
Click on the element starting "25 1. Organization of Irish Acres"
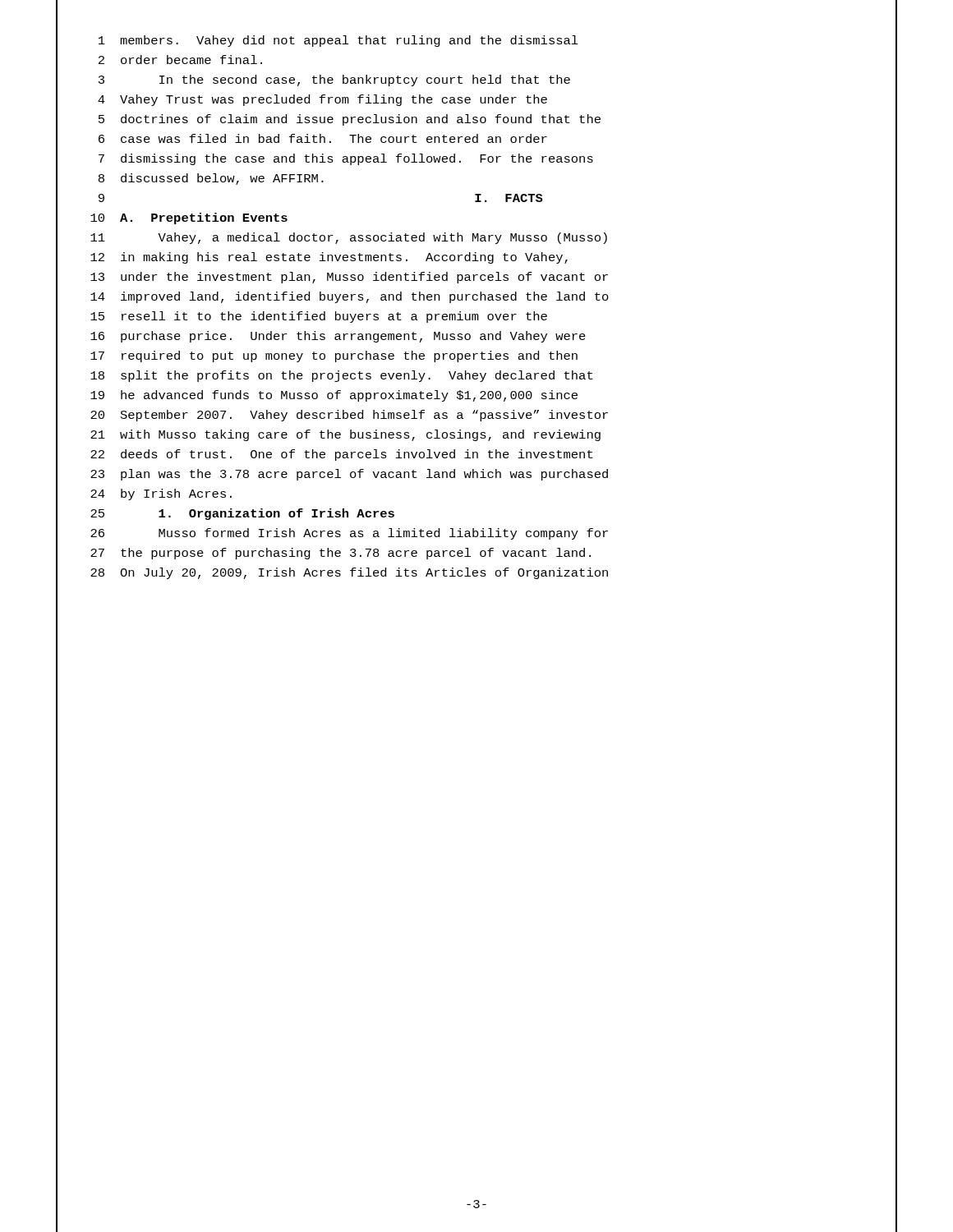(261, 515)
